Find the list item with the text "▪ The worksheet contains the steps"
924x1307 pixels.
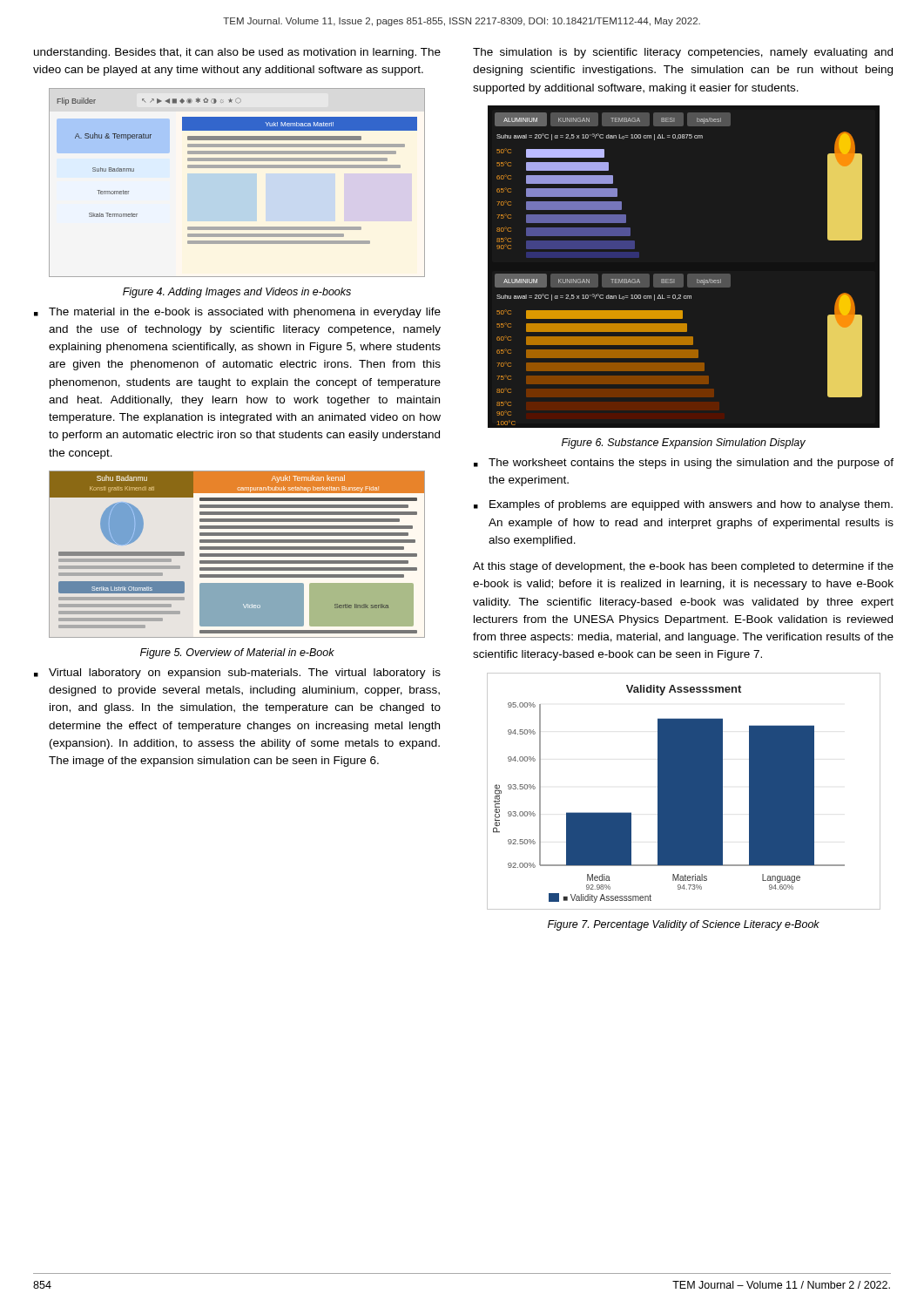683,471
